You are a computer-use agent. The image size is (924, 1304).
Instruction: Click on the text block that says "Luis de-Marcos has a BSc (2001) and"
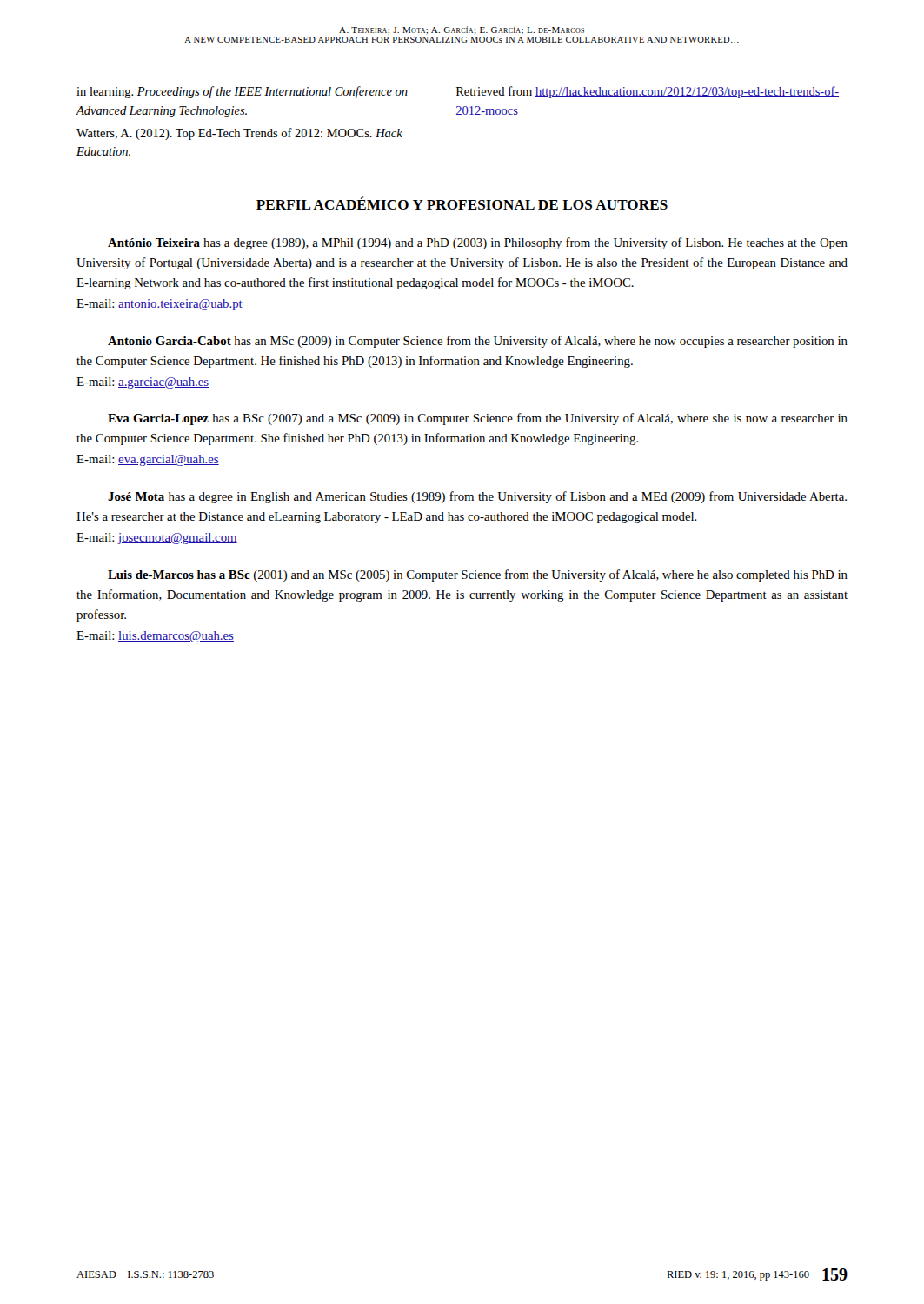point(462,605)
